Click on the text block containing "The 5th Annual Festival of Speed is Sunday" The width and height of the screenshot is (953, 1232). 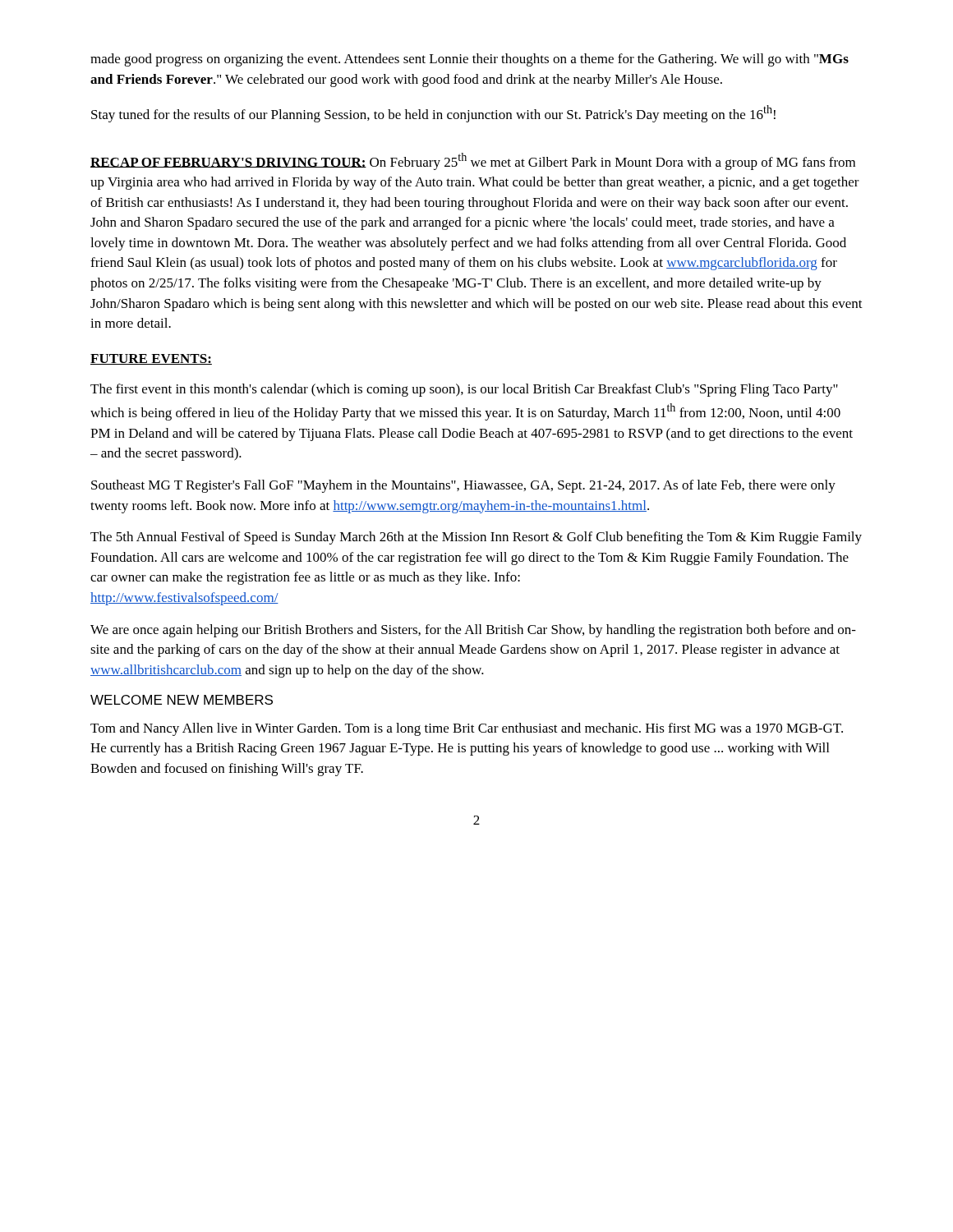[476, 568]
